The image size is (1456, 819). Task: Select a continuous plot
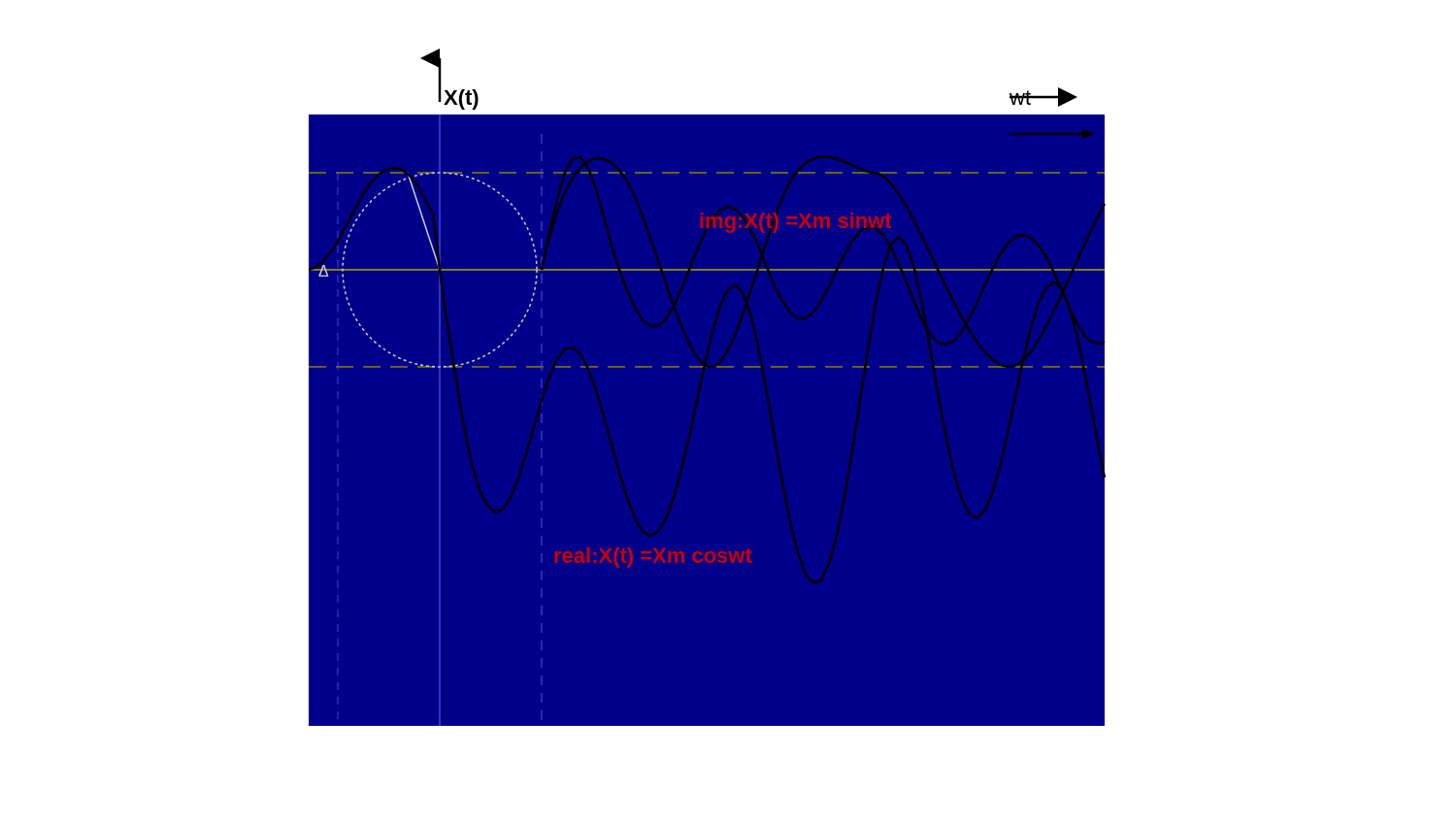pyautogui.click(x=728, y=410)
